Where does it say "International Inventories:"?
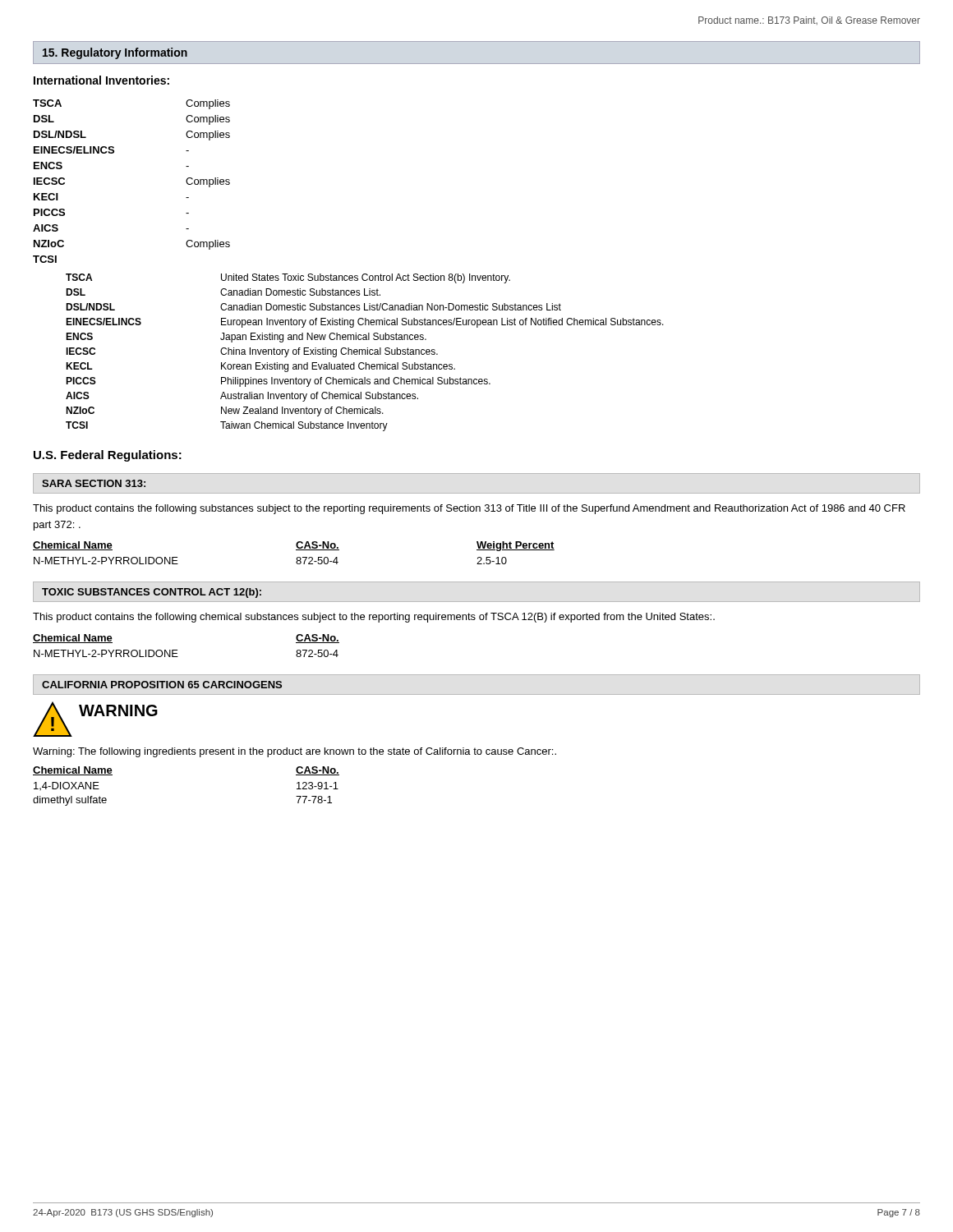This screenshot has width=953, height=1232. tap(102, 81)
